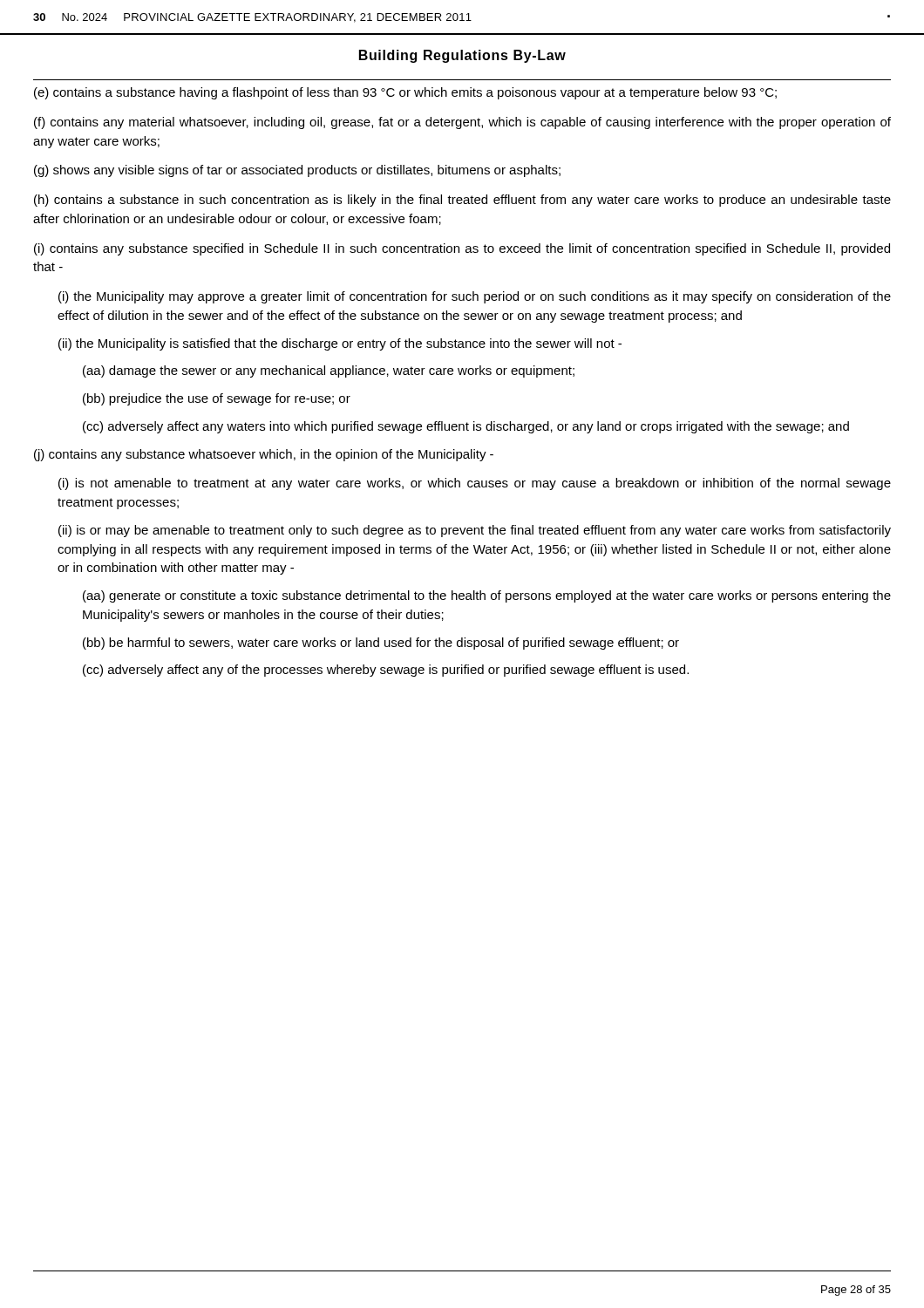
Task: Locate the text block starting "(ii) the Municipality"
Action: 340,343
